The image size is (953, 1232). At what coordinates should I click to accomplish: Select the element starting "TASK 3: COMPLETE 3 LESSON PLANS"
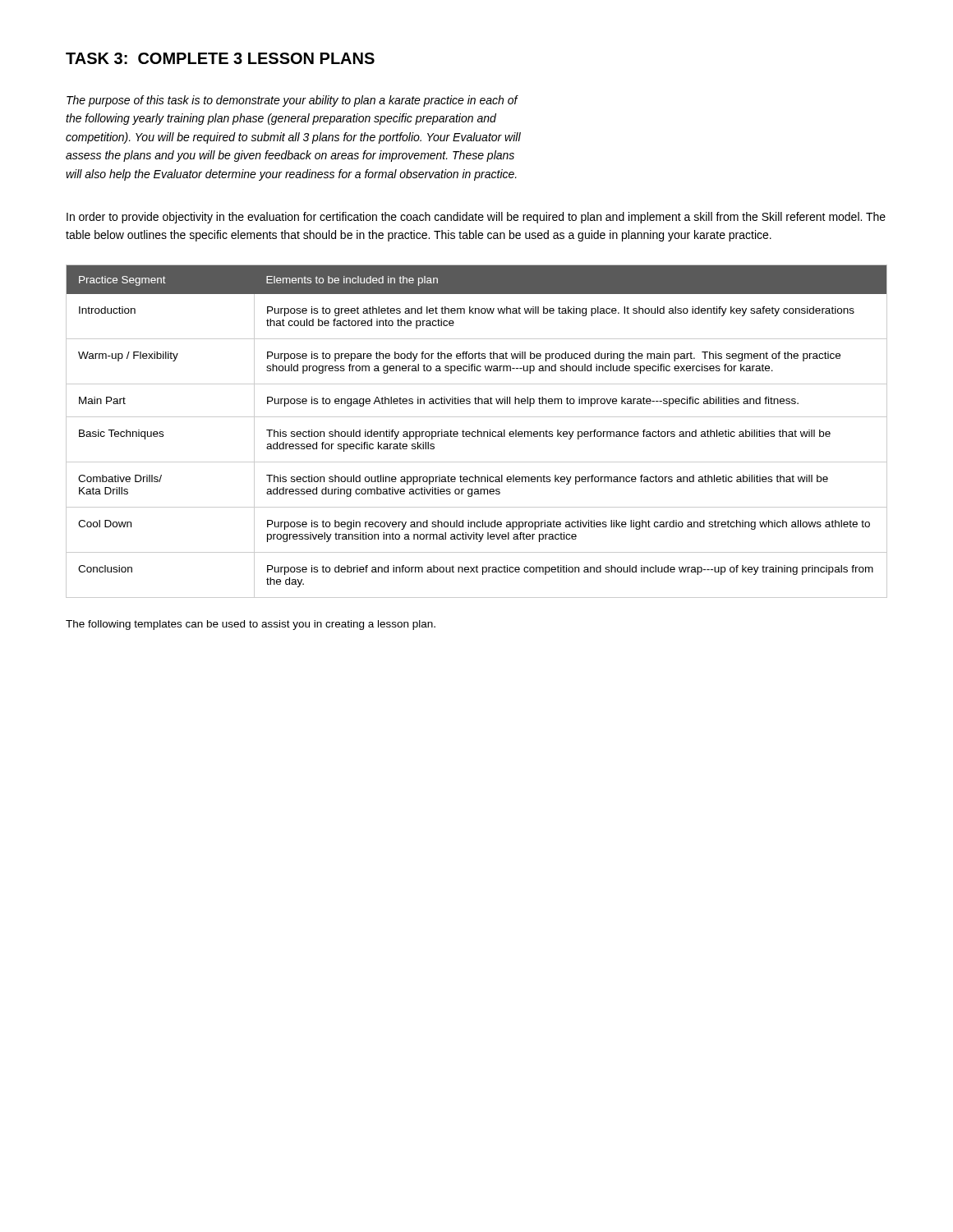click(220, 58)
